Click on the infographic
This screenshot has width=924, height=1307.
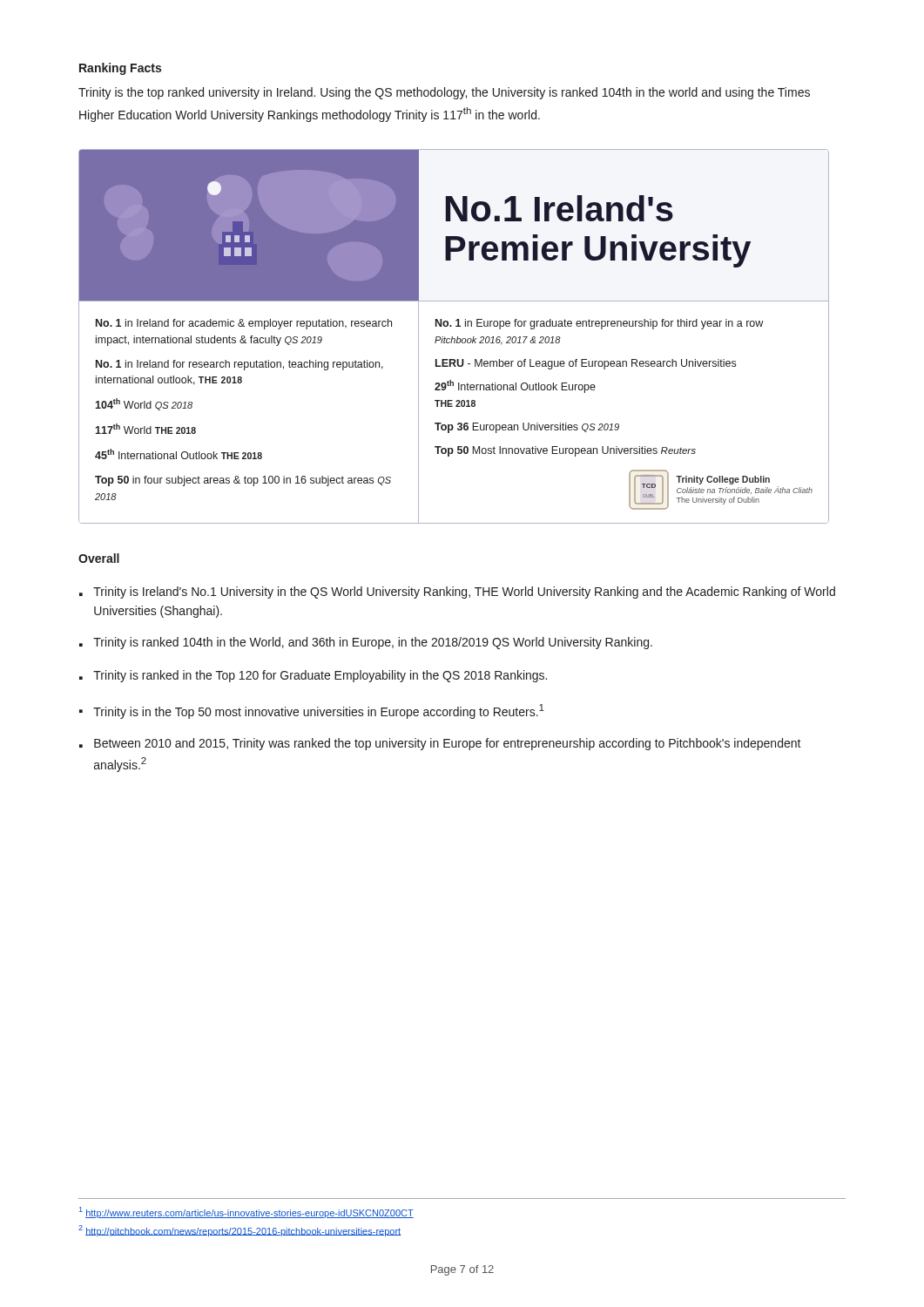[454, 337]
